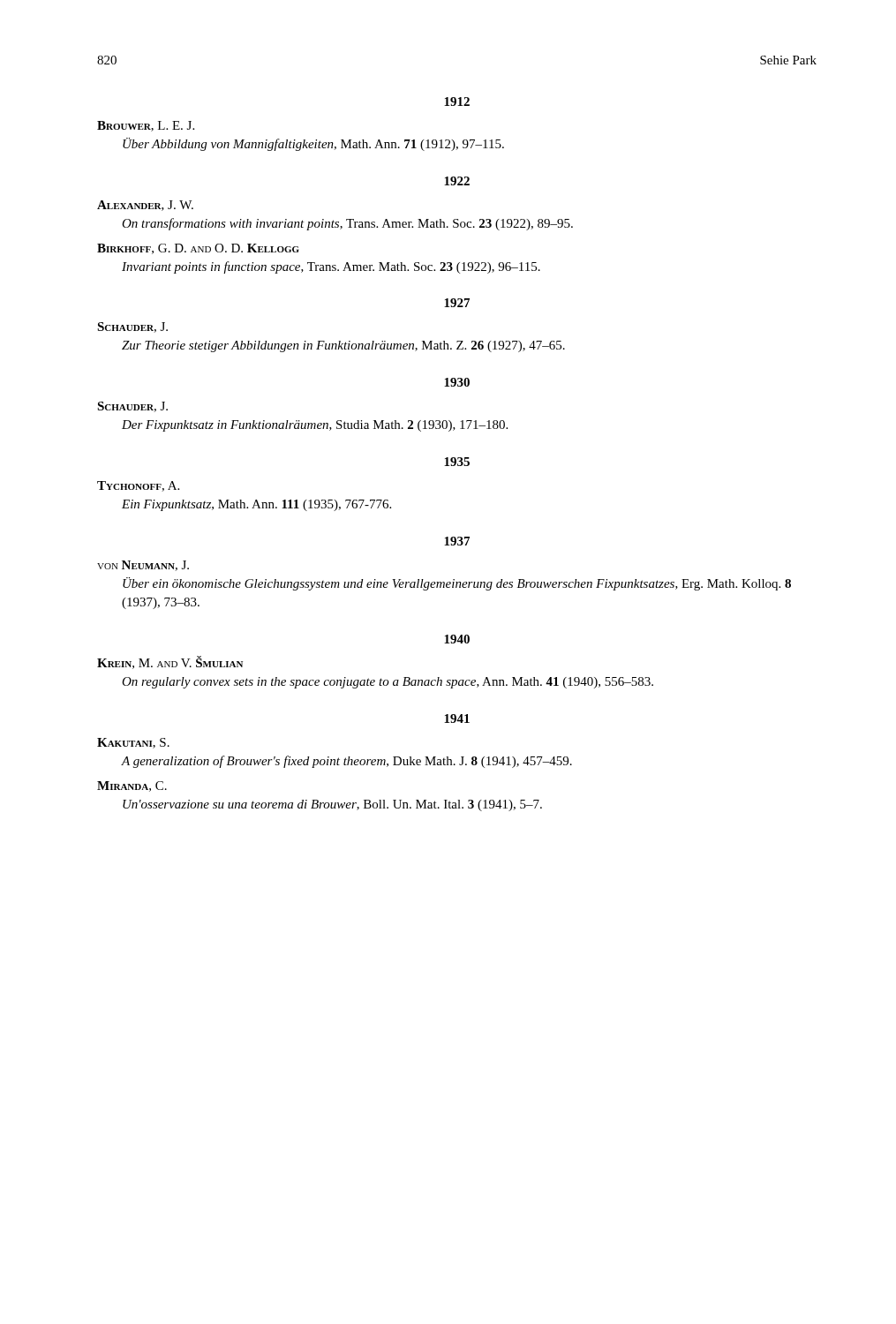Viewport: 896px width, 1324px height.
Task: Click the passage that begins "Tychonoff, A. Ein"
Action: [138, 486]
